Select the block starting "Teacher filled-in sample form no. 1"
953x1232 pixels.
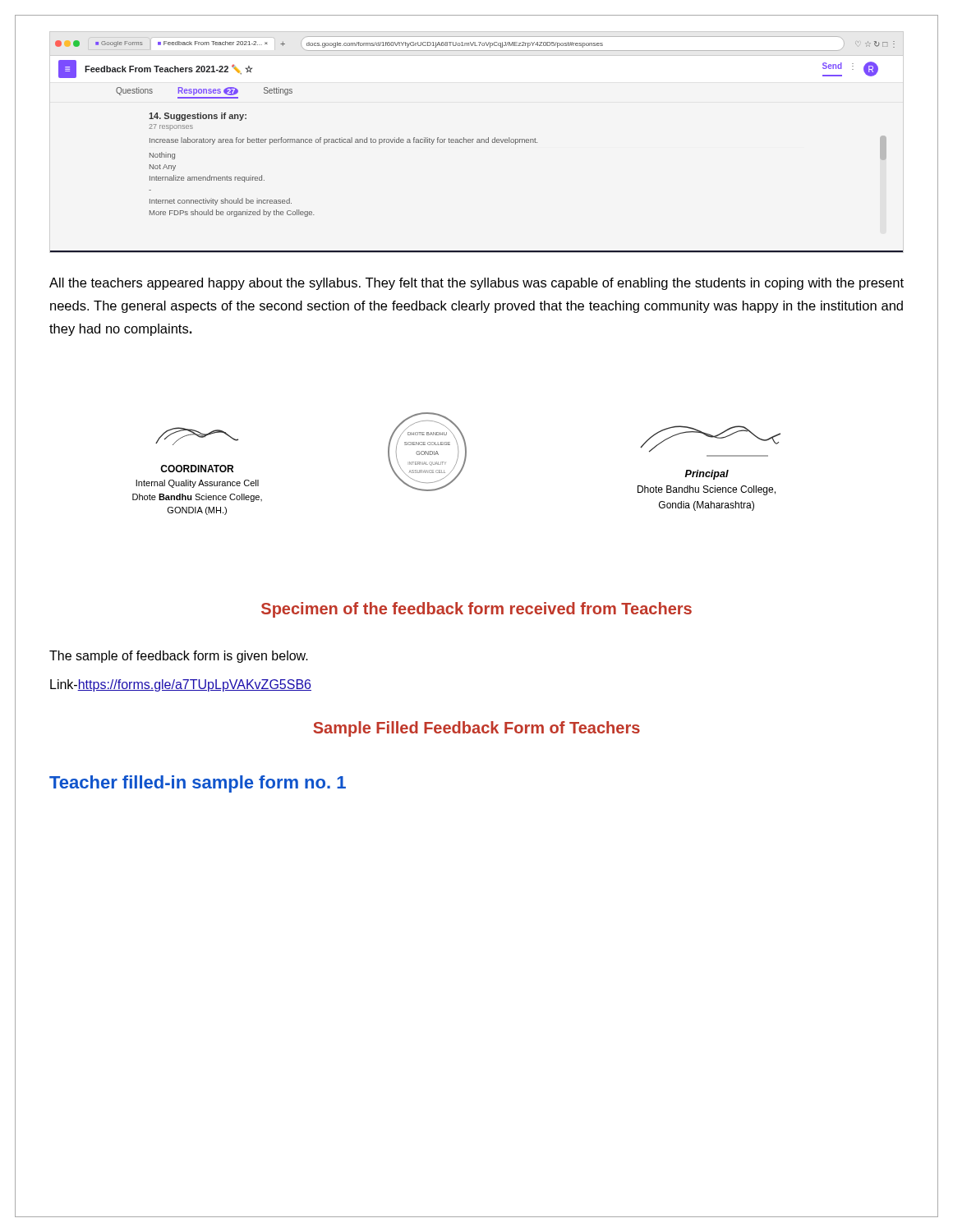click(x=198, y=782)
